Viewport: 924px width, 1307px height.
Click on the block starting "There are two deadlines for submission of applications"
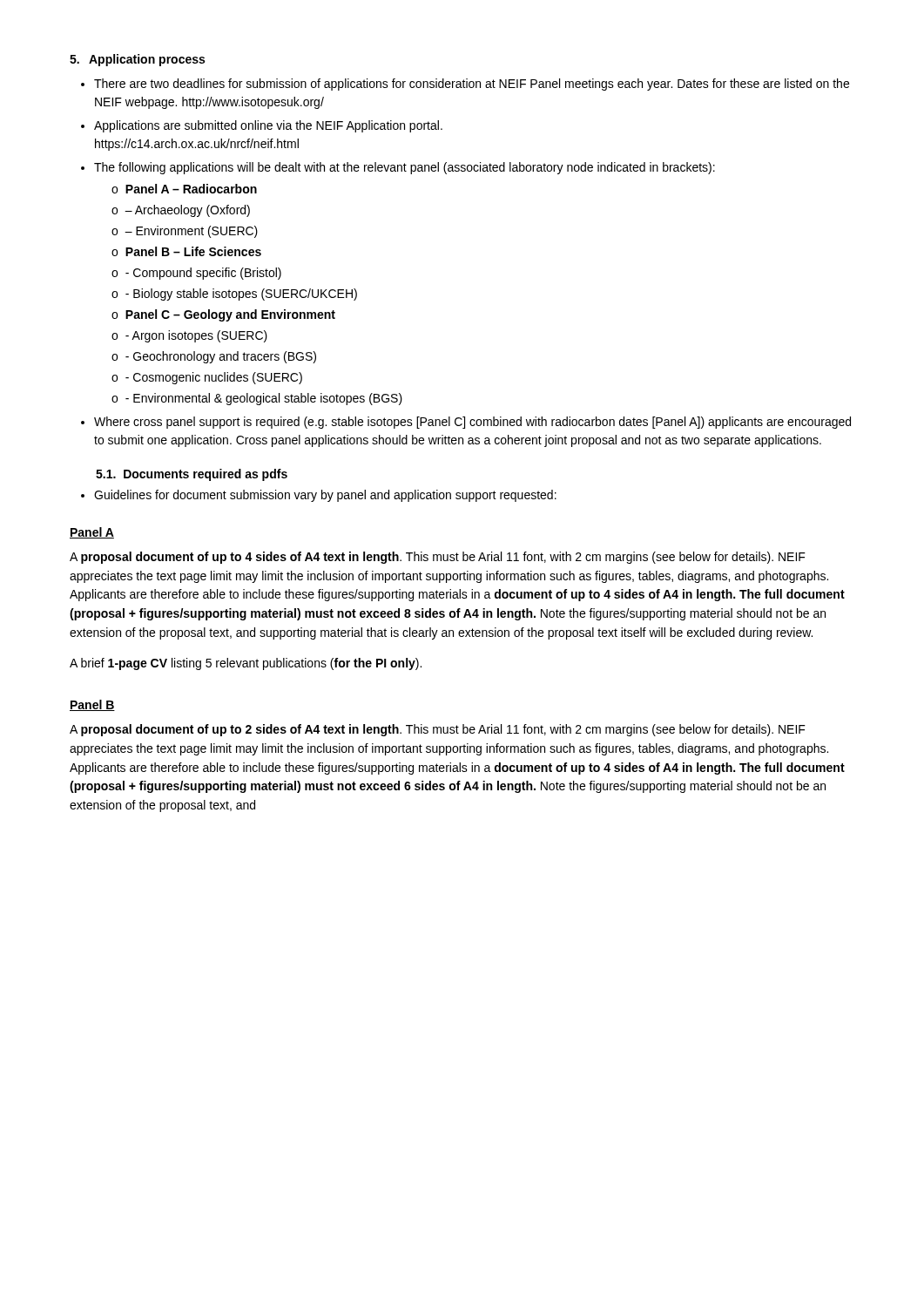pyautogui.click(x=465, y=85)
